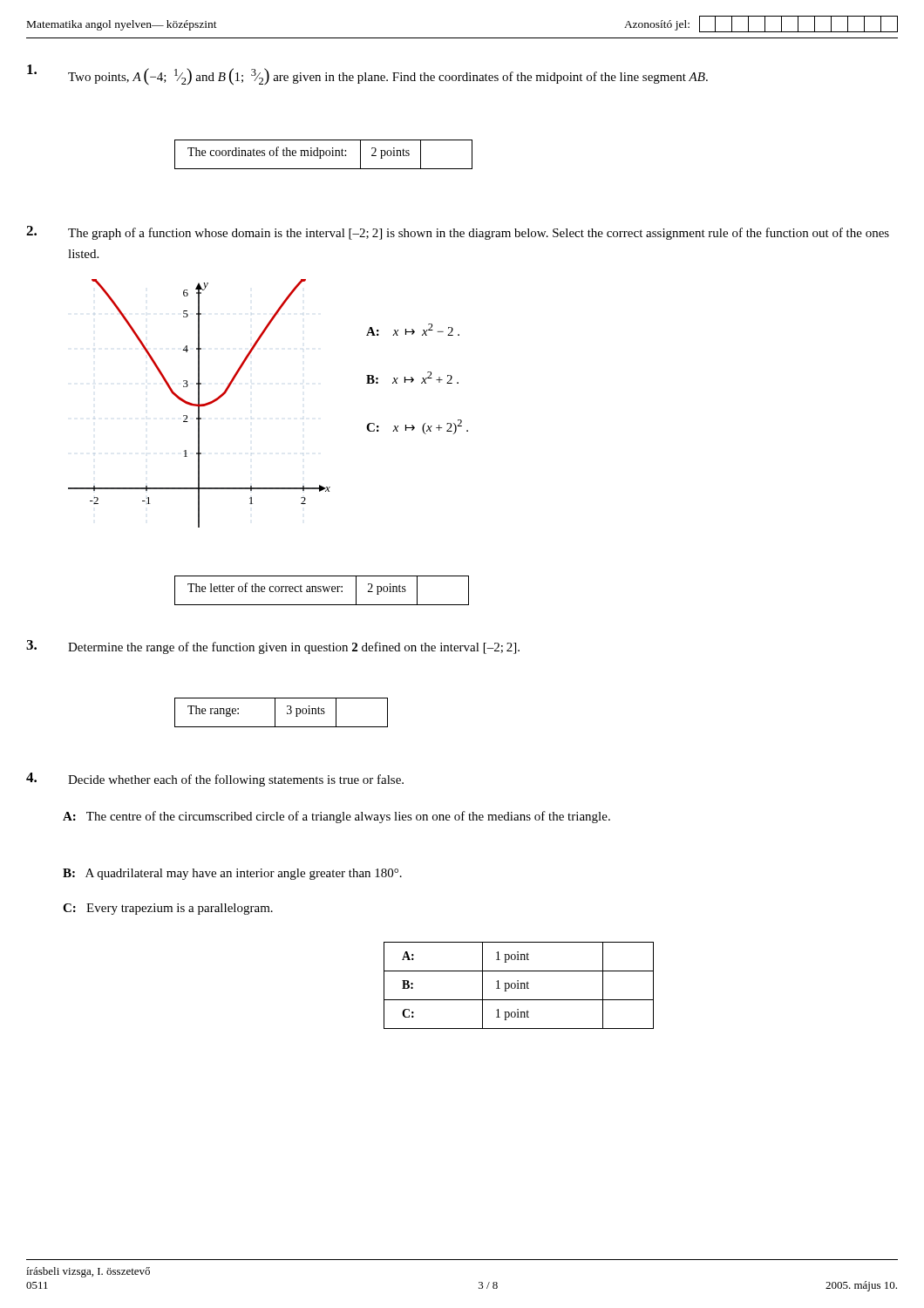This screenshot has width=924, height=1308.
Task: Find the table that mentions "The range: 3"
Action: click(x=281, y=712)
